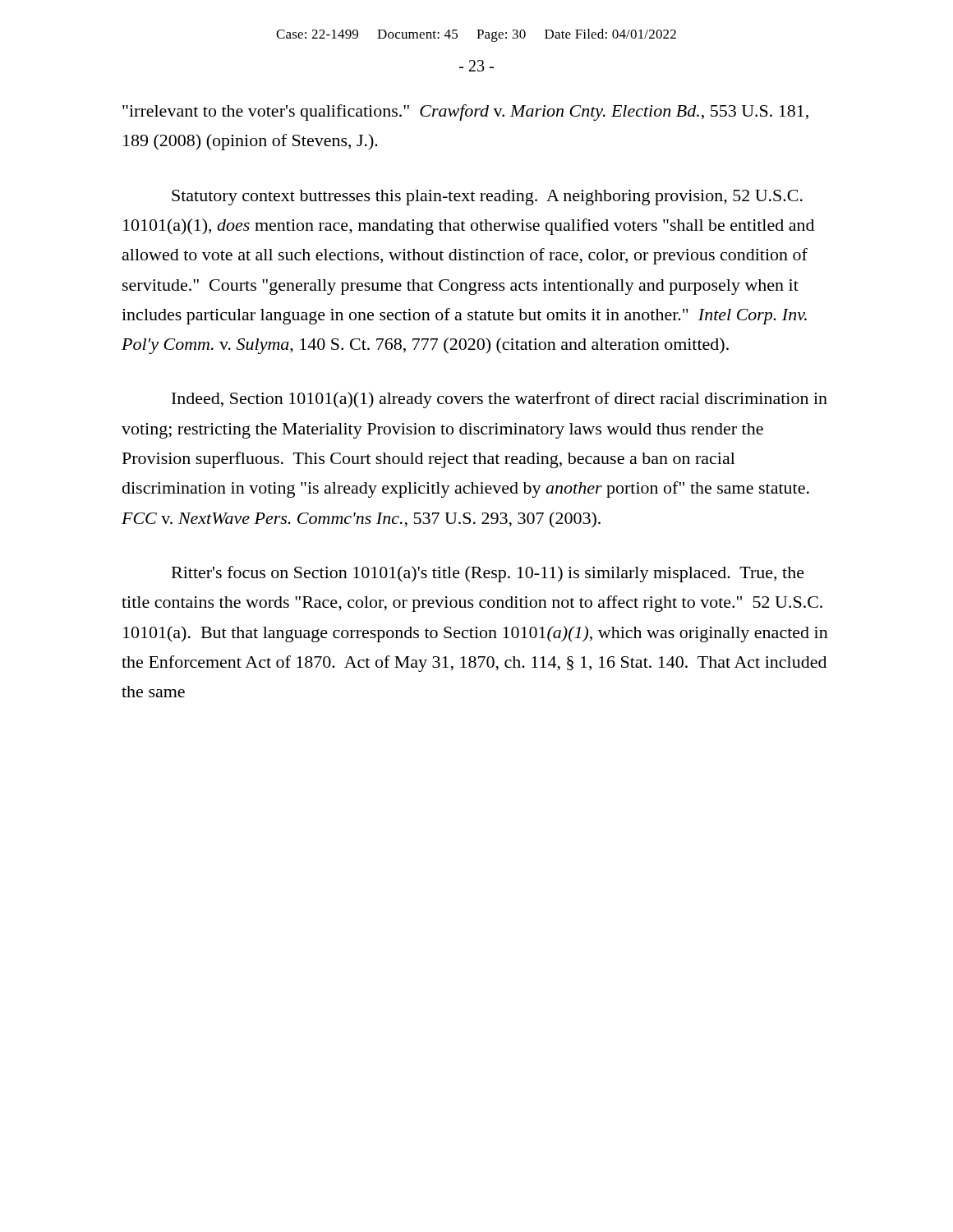Select the text block with the text "Ritter's focus on Section"
Image resolution: width=953 pixels, height=1232 pixels.
point(476,632)
